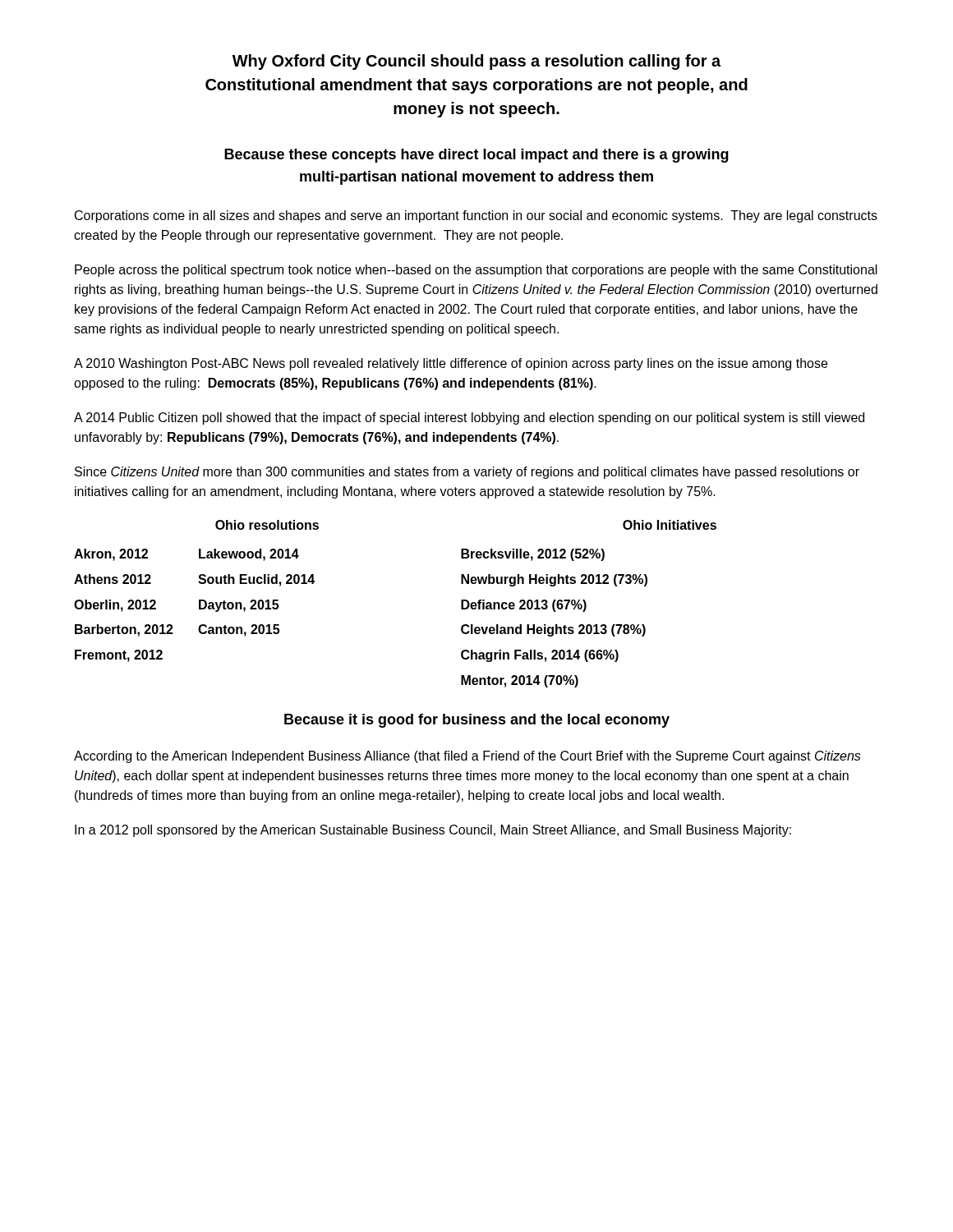Locate the text "Mentor, 2014 (70%)"
Image resolution: width=953 pixels, height=1232 pixels.
(x=520, y=680)
